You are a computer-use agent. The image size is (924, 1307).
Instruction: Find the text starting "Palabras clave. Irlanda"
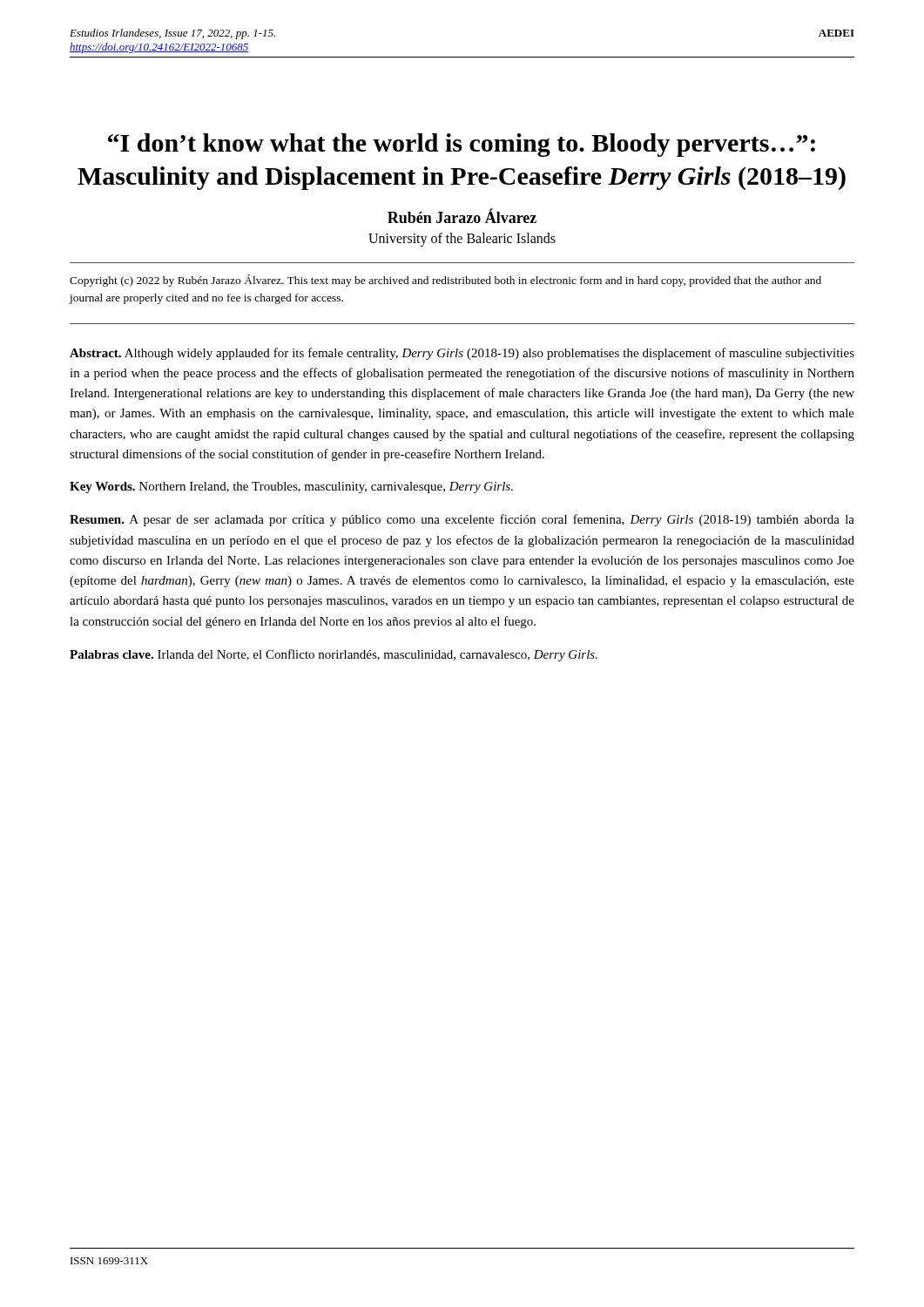tap(334, 654)
